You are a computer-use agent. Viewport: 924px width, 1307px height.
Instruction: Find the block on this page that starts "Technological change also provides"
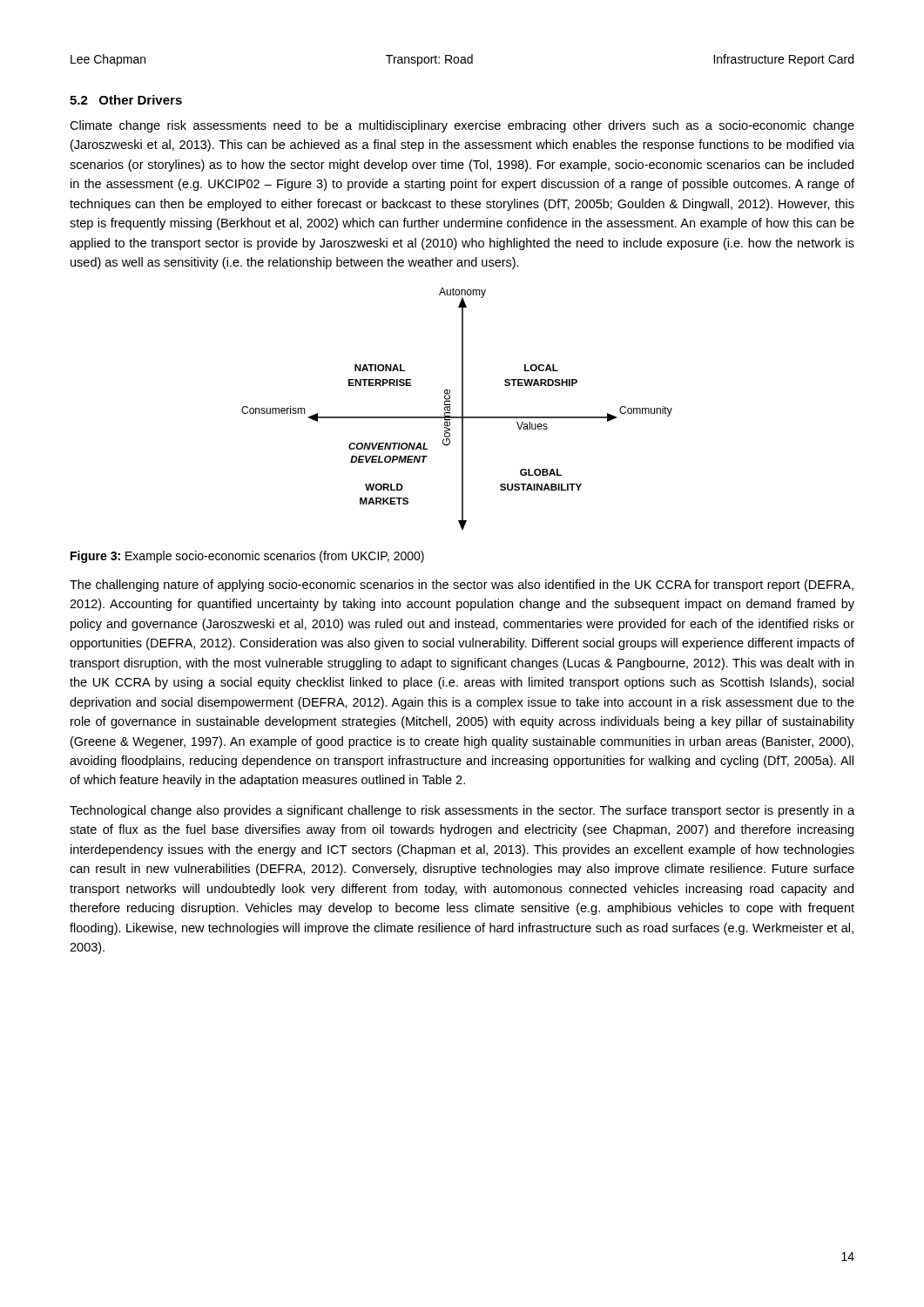(x=462, y=879)
